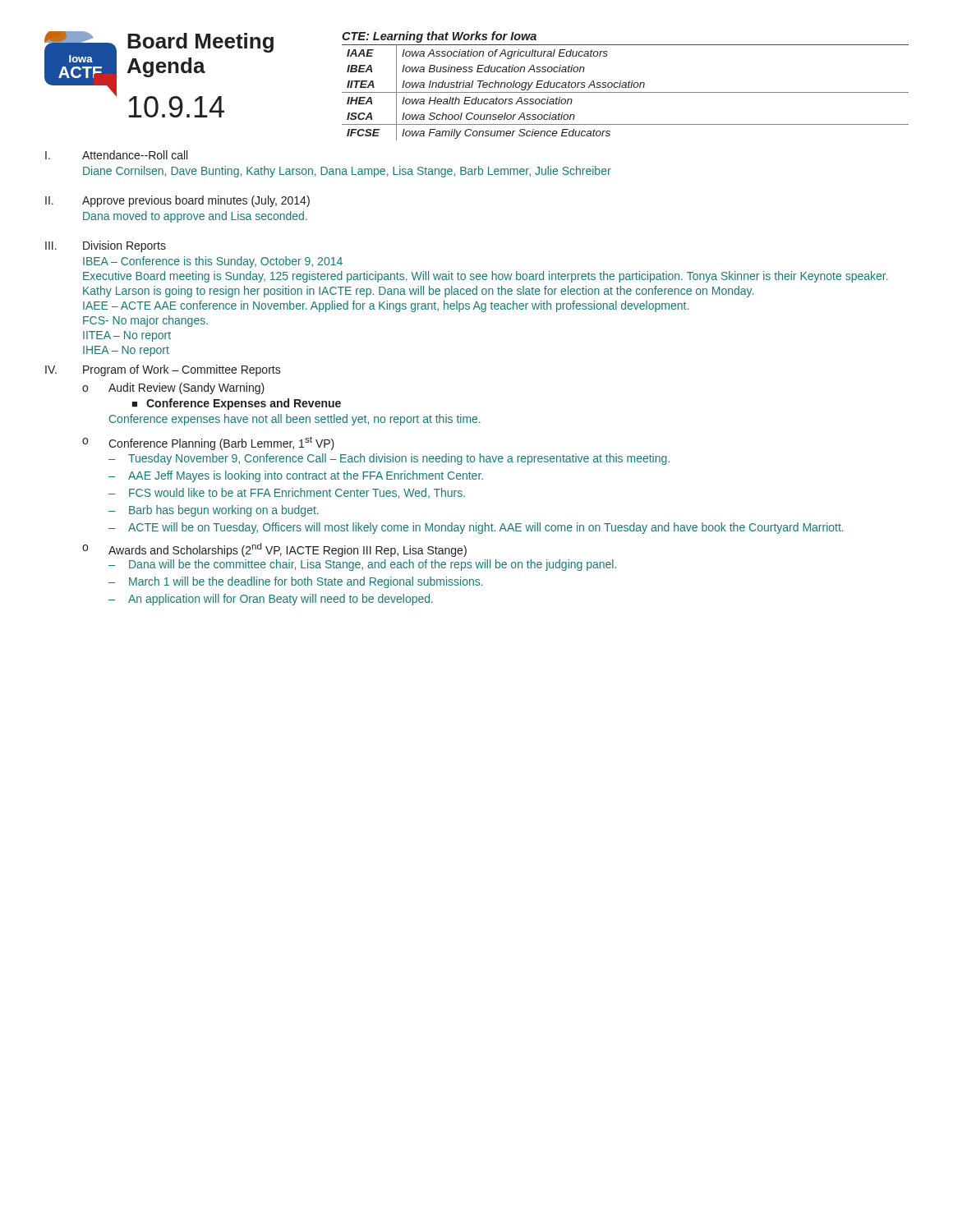Navigate to the passage starting "FCS would like to be at FFA Enrichment"
Image resolution: width=953 pixels, height=1232 pixels.
point(297,492)
